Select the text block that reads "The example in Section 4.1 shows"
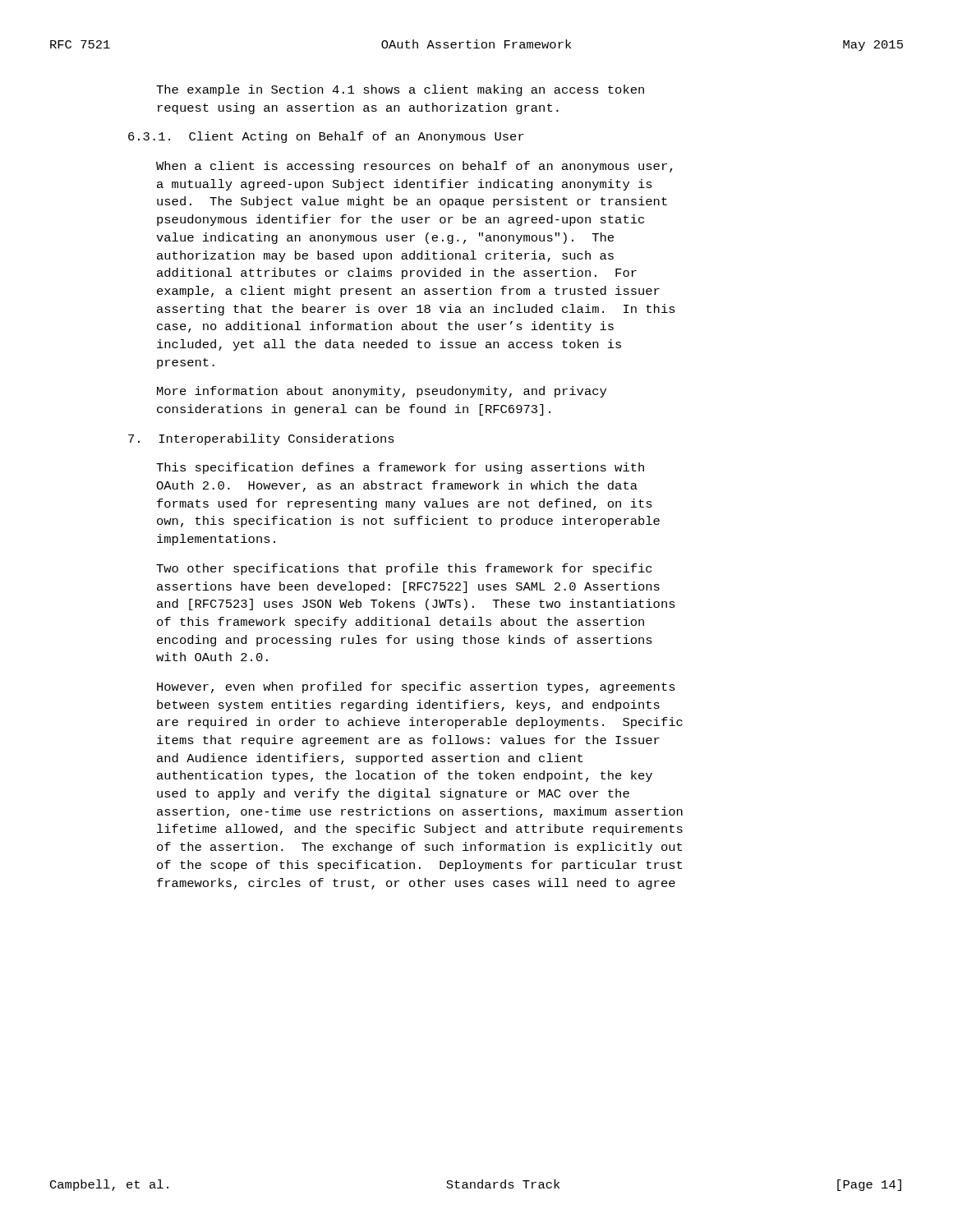Image resolution: width=953 pixels, height=1232 pixels. pos(401,99)
